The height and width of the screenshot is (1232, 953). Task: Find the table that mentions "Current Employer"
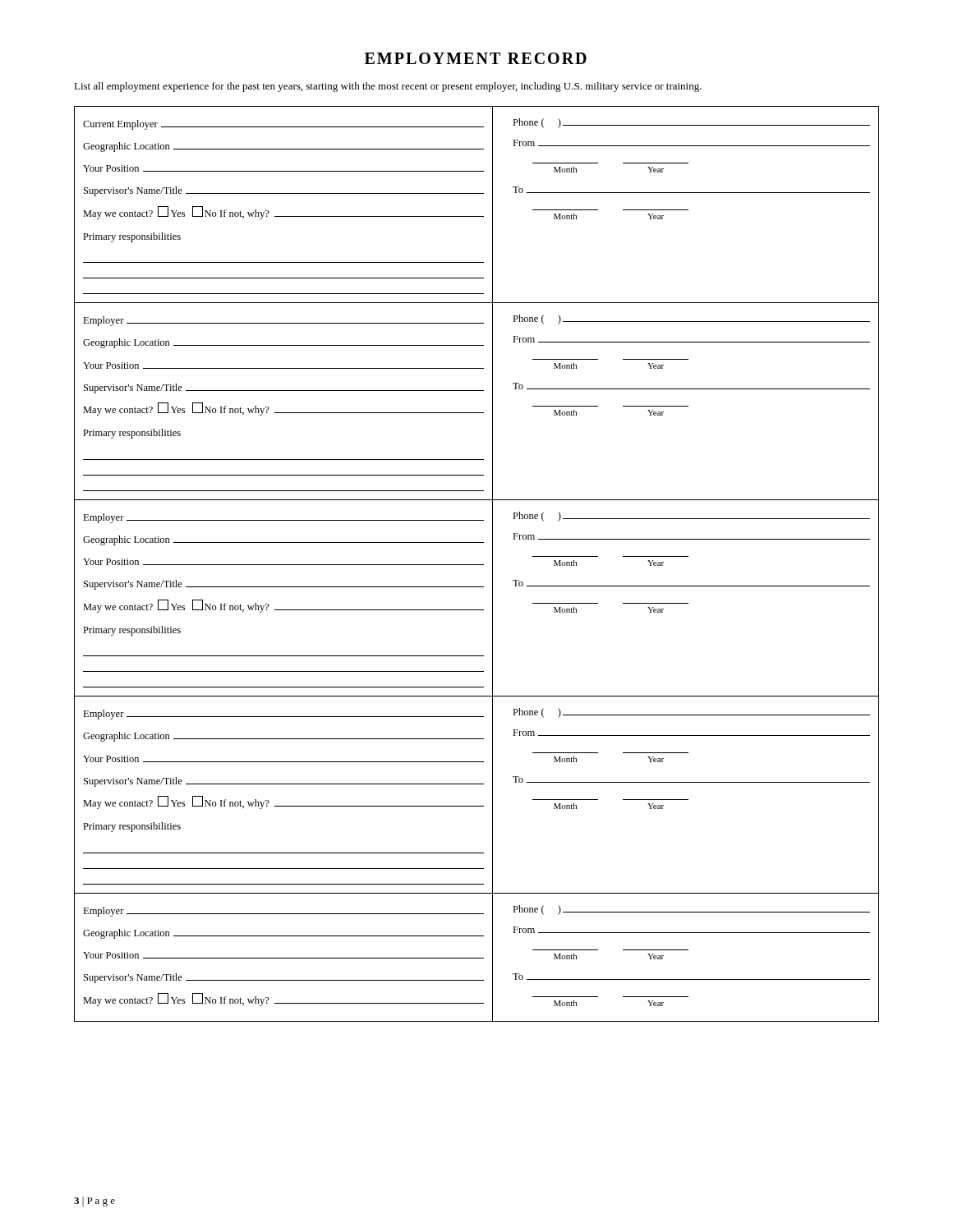(x=476, y=563)
